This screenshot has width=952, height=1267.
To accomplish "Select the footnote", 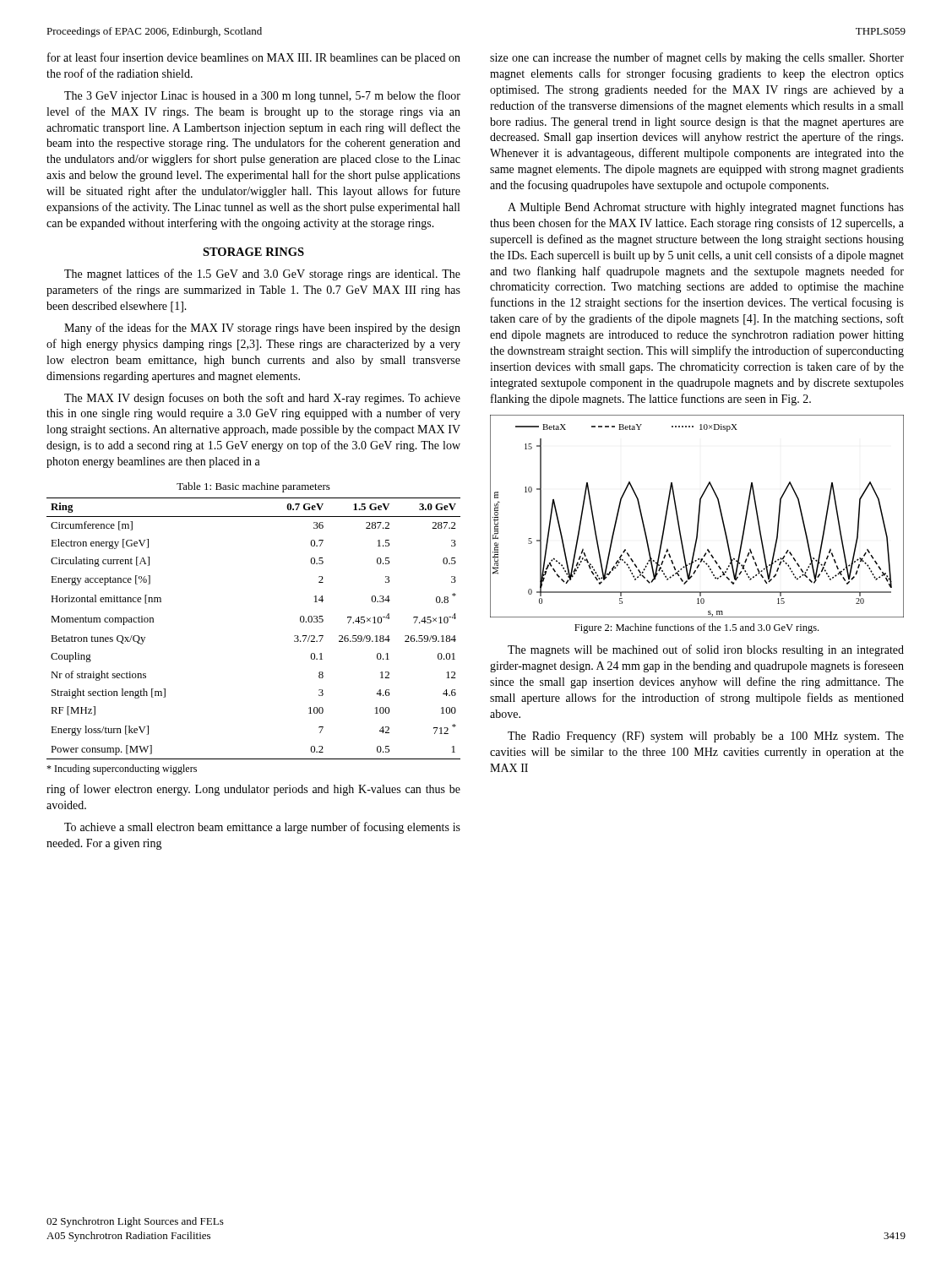I will [x=122, y=769].
